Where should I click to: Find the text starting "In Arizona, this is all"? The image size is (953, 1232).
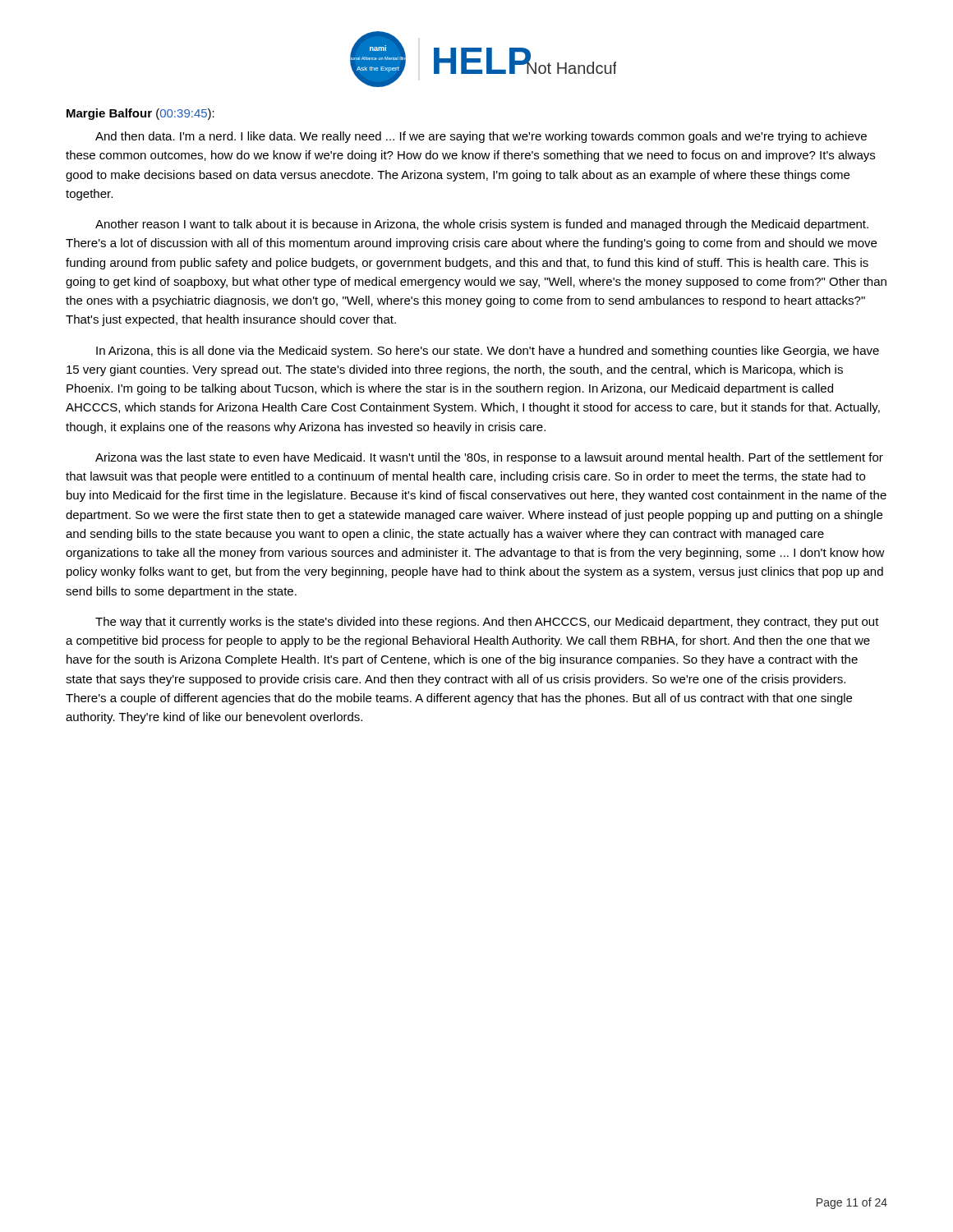(x=473, y=388)
